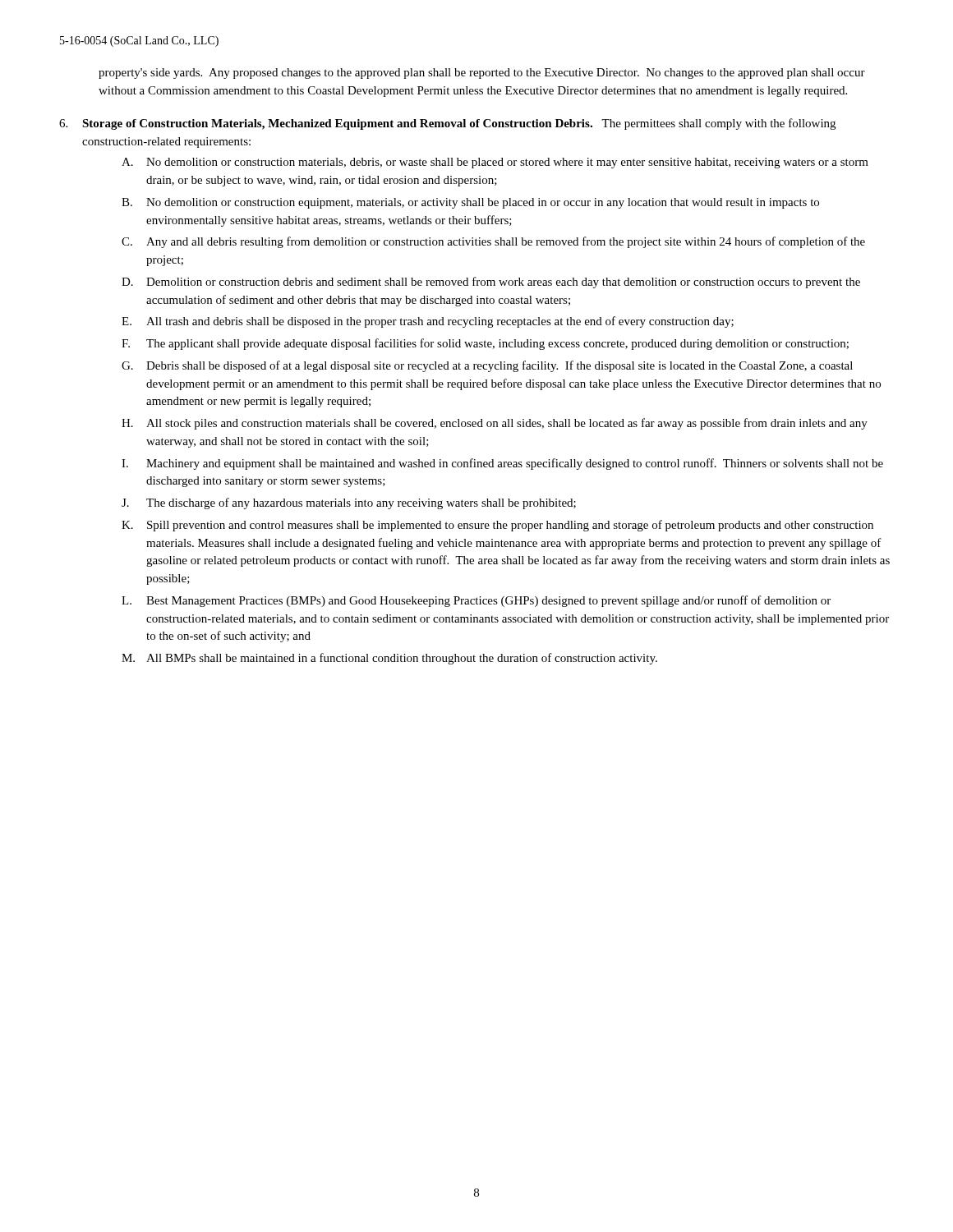Navigate to the block starting "H. All stock piles and construction"
Image resolution: width=953 pixels, height=1232 pixels.
tap(508, 433)
